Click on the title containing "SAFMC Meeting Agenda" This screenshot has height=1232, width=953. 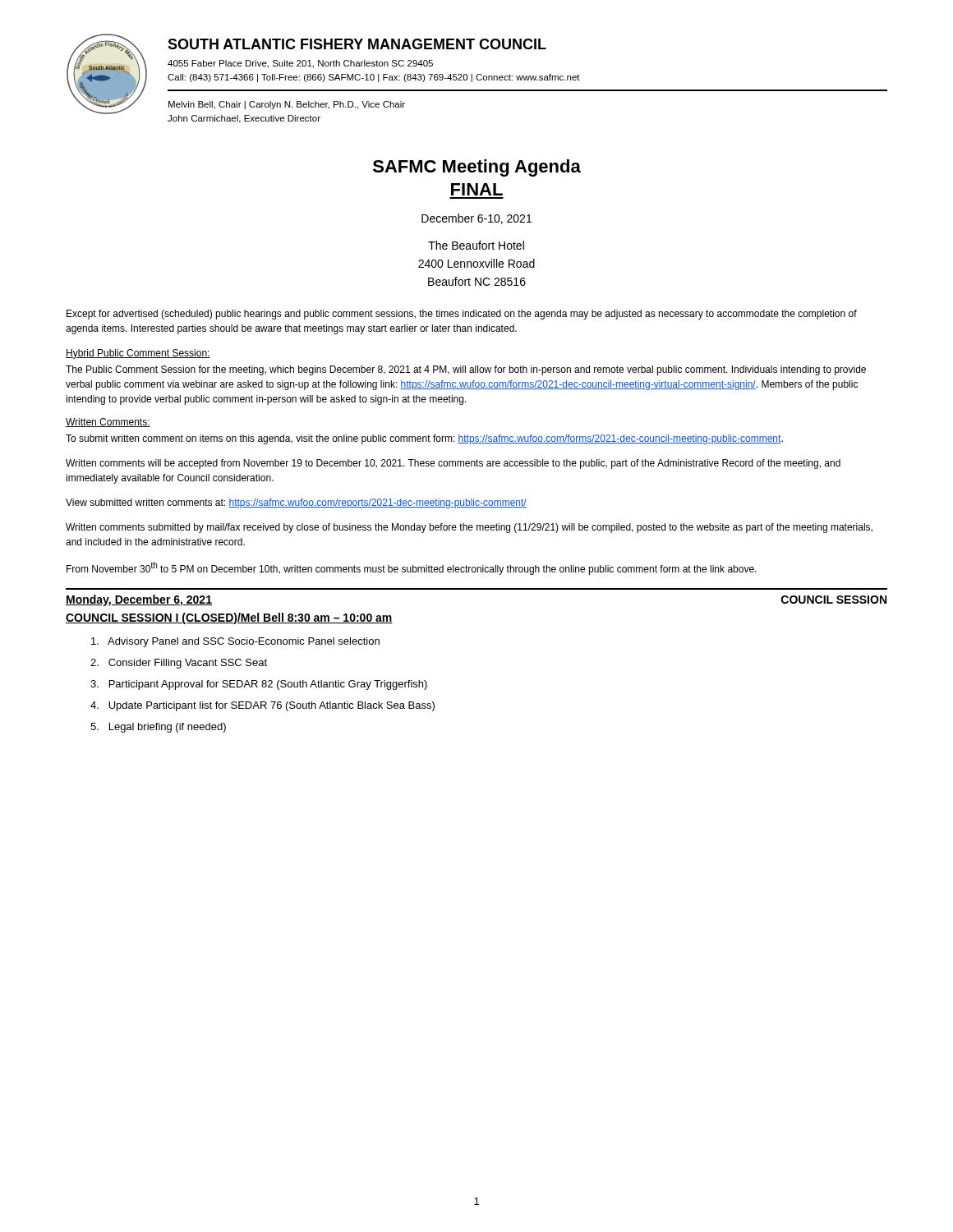[476, 224]
